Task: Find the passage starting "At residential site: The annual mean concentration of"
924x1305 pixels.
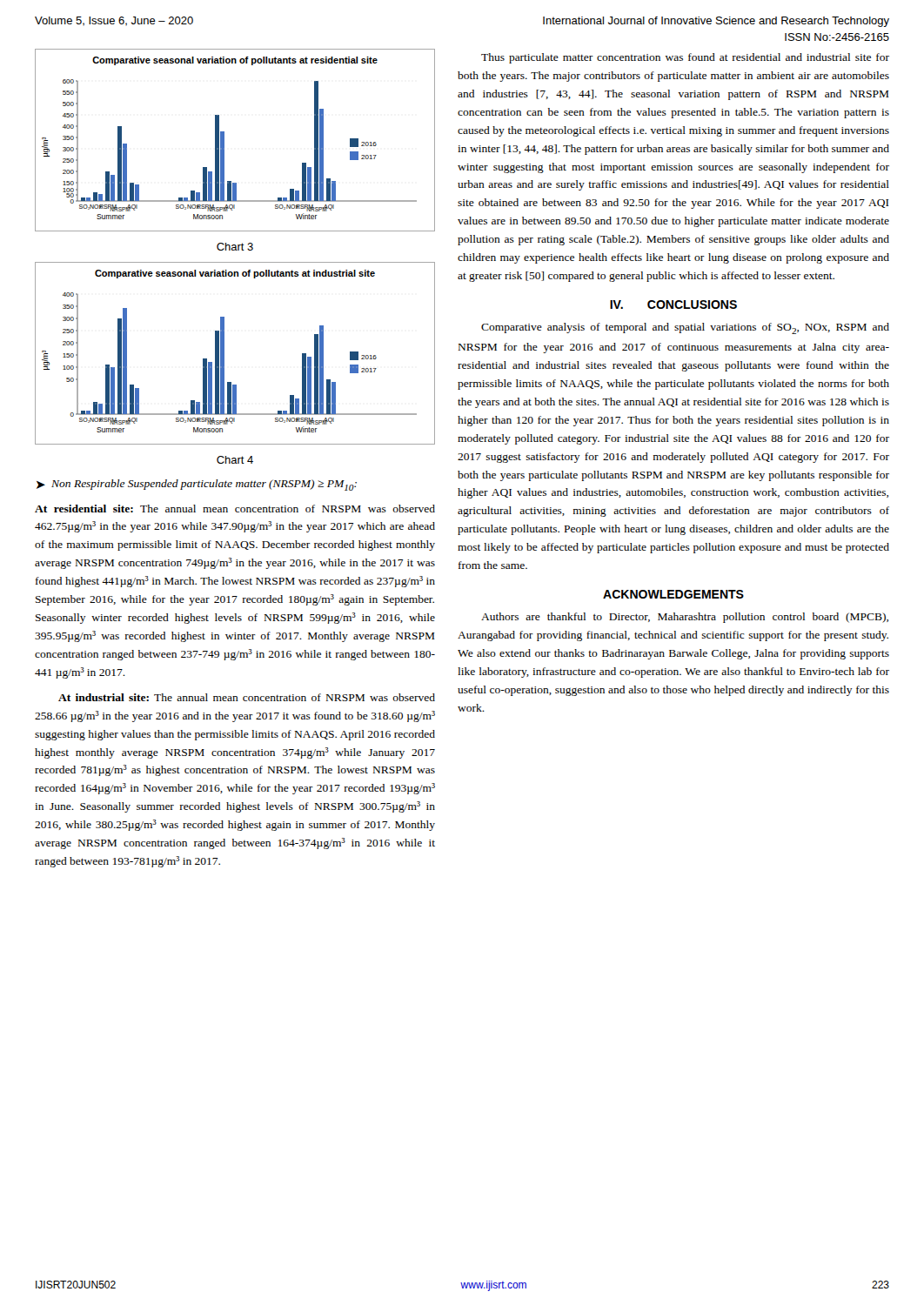Action: pos(235,591)
